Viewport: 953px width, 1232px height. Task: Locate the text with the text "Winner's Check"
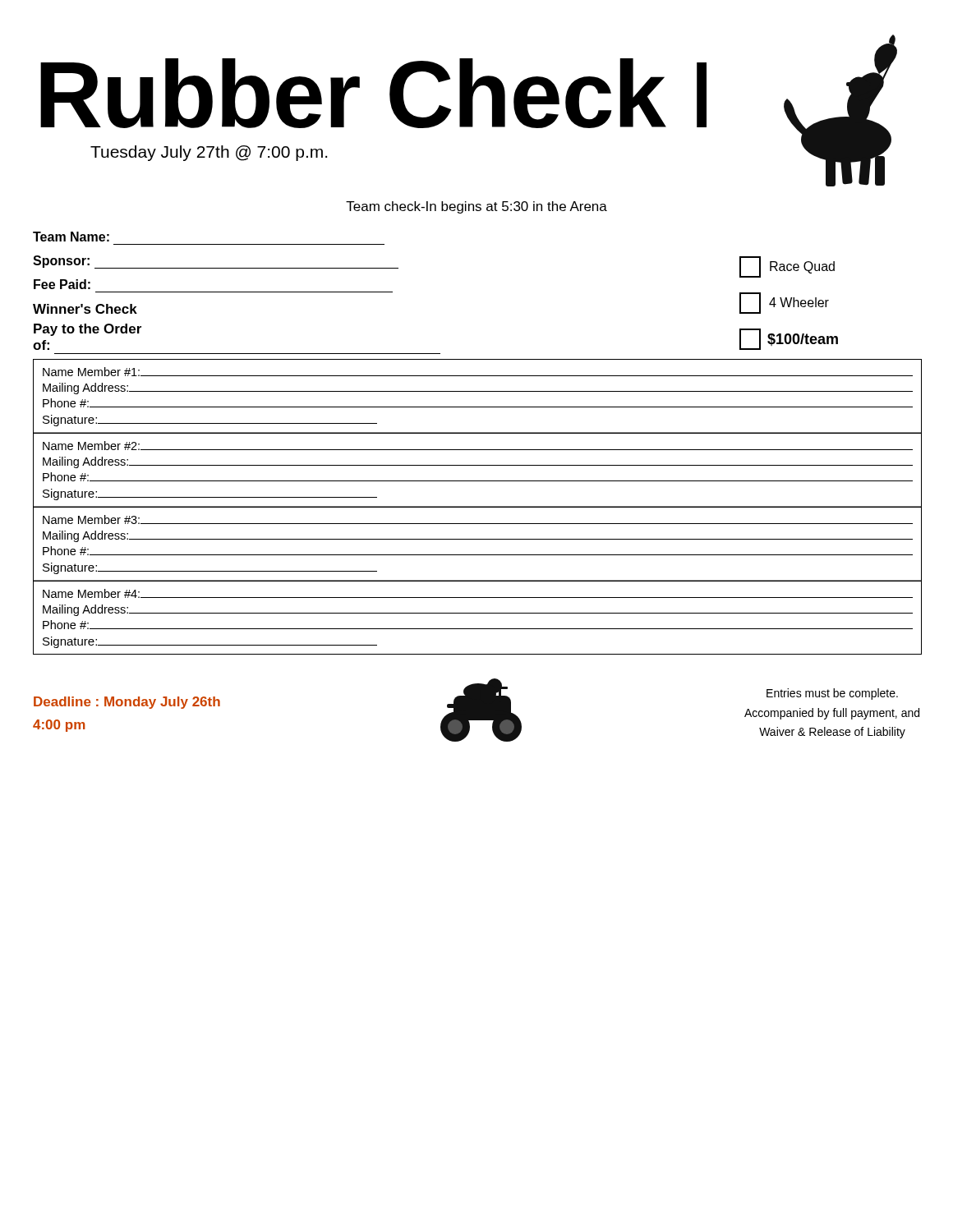pos(85,309)
